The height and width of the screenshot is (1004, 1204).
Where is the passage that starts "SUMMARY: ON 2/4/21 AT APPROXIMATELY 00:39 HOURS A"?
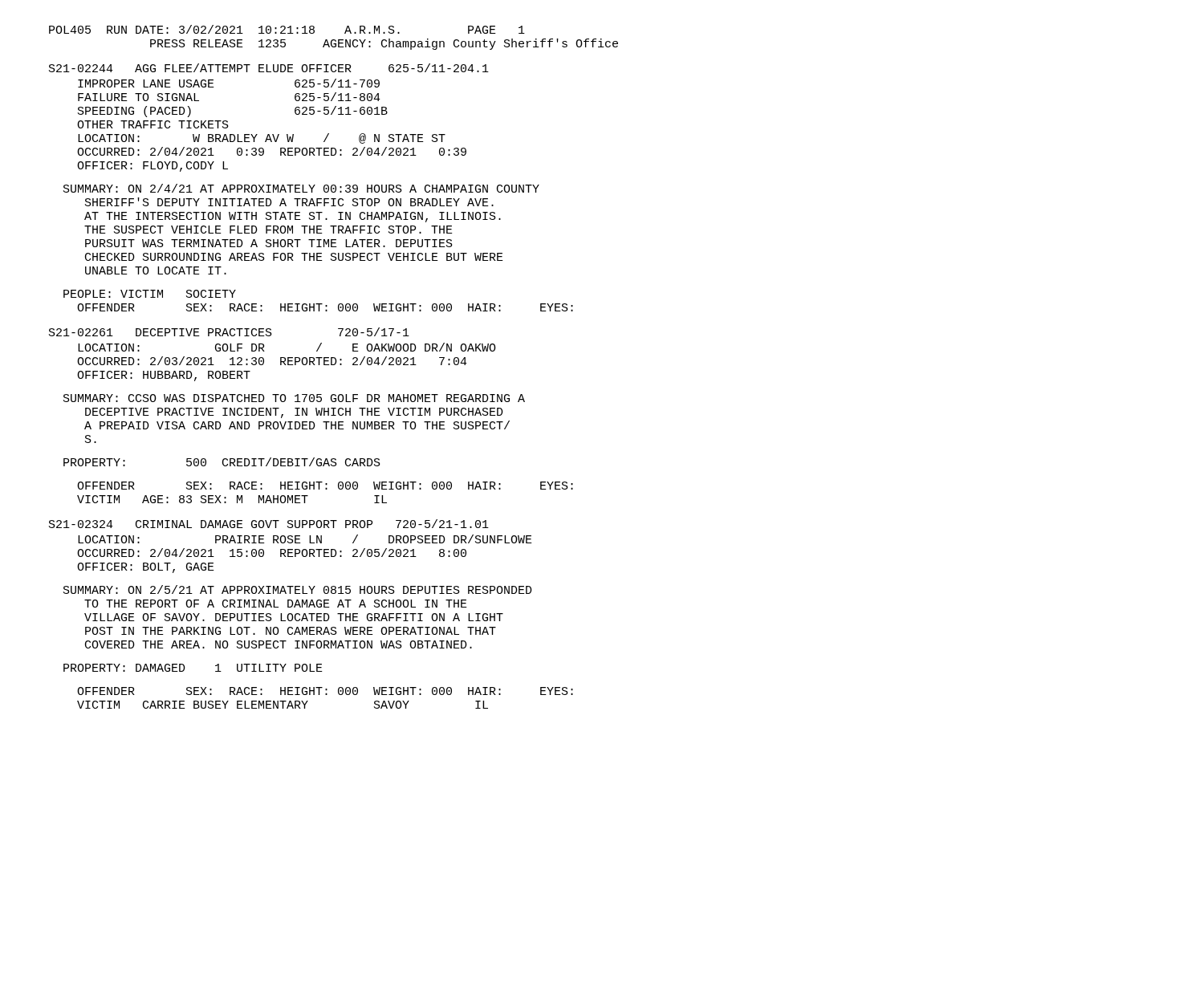pyautogui.click(x=301, y=188)
